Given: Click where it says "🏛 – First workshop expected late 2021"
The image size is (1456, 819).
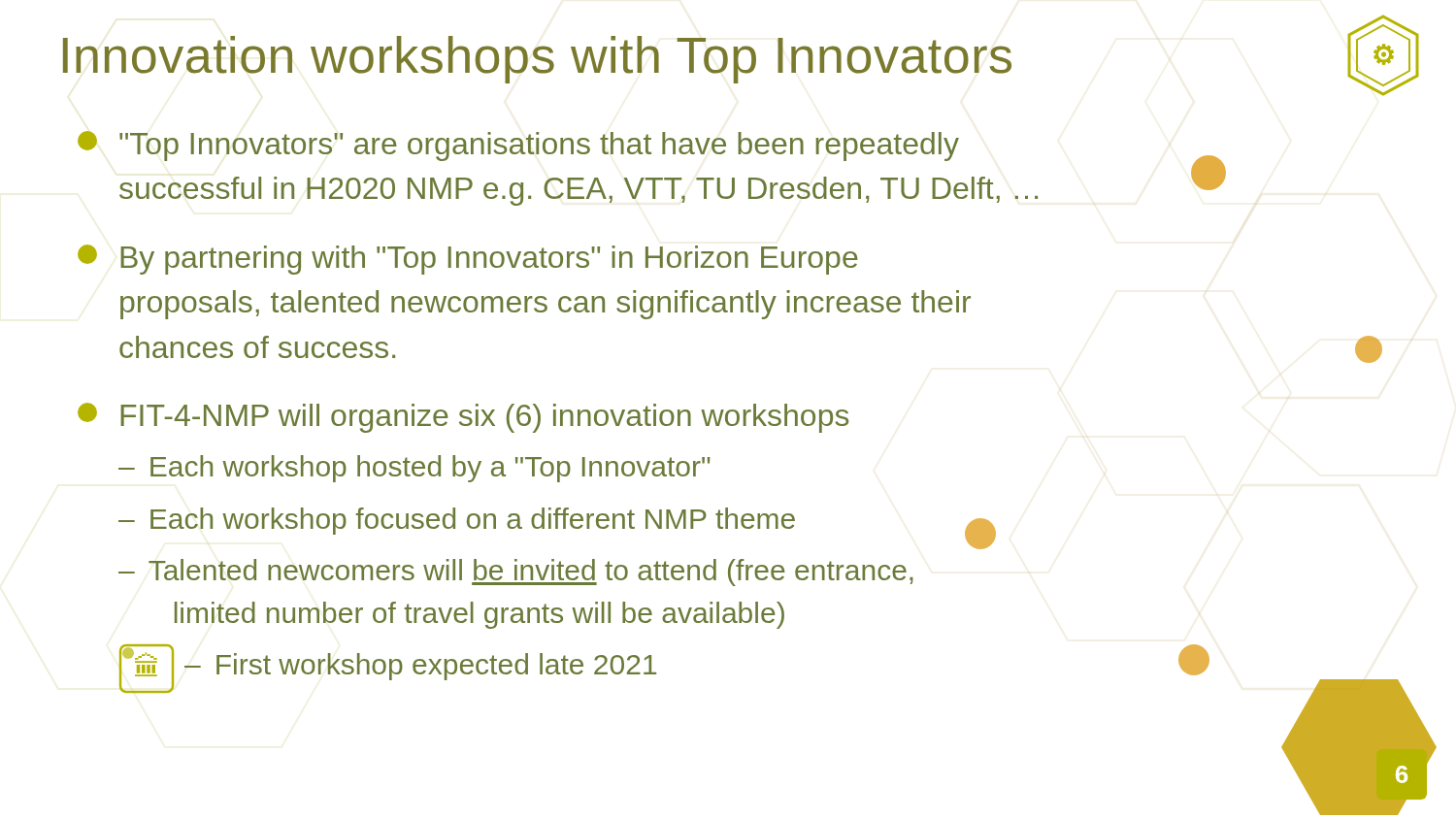Looking at the screenshot, I should coord(388,669).
